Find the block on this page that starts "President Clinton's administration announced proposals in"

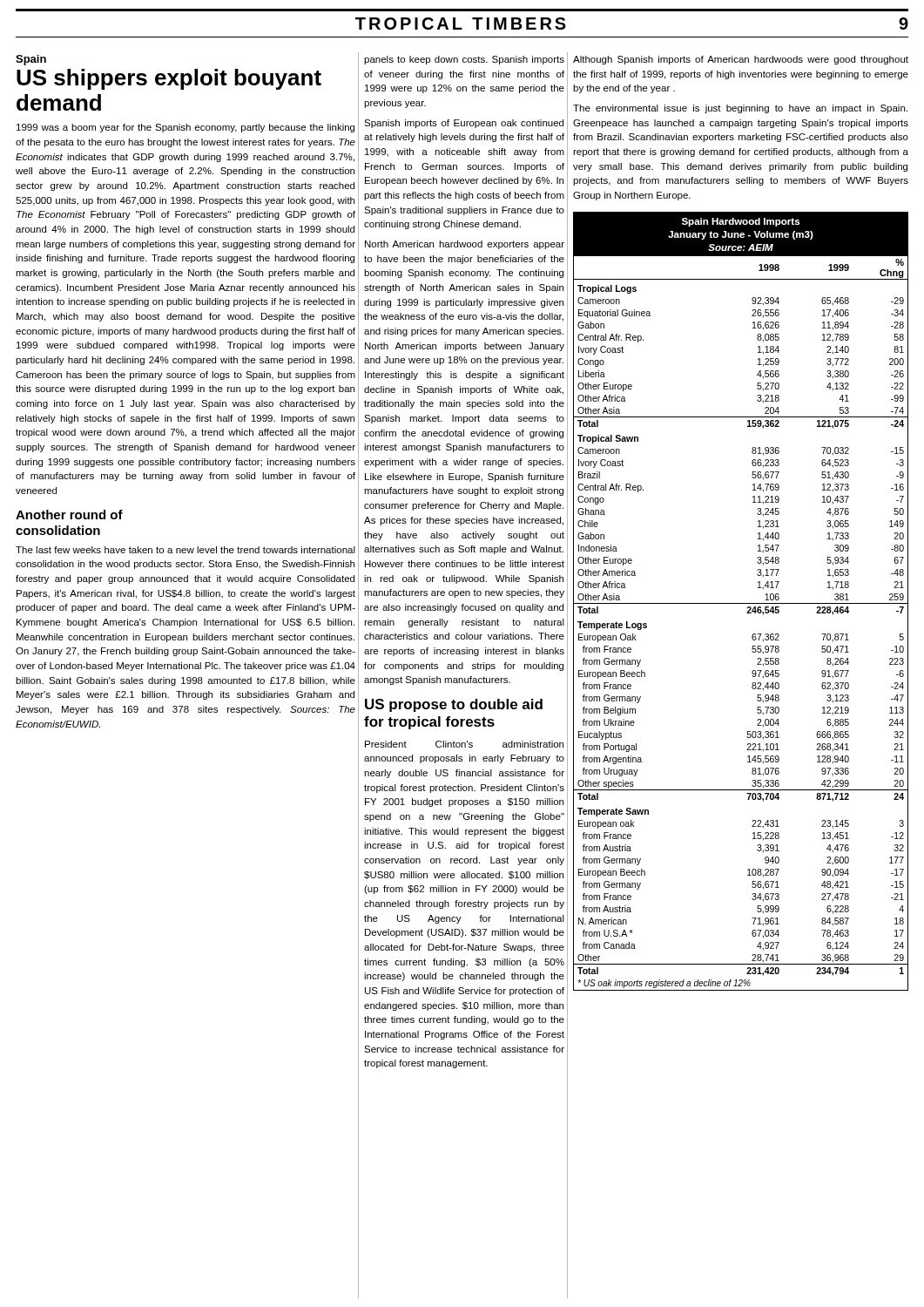(464, 904)
